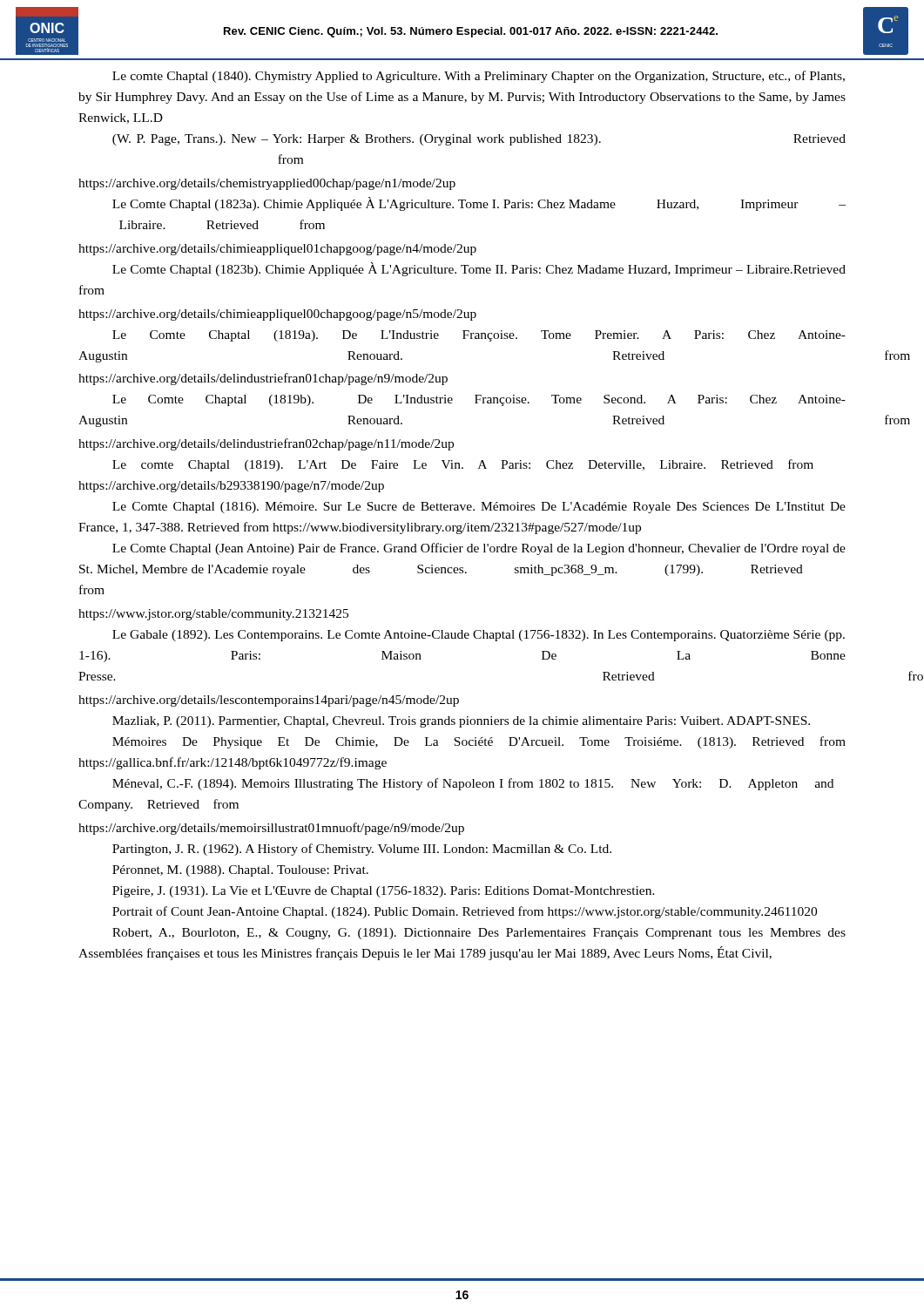Image resolution: width=924 pixels, height=1307 pixels.
Task: Find the text block with the text "(W. P. Page, Trans.). New – York:"
Action: coord(479,140)
